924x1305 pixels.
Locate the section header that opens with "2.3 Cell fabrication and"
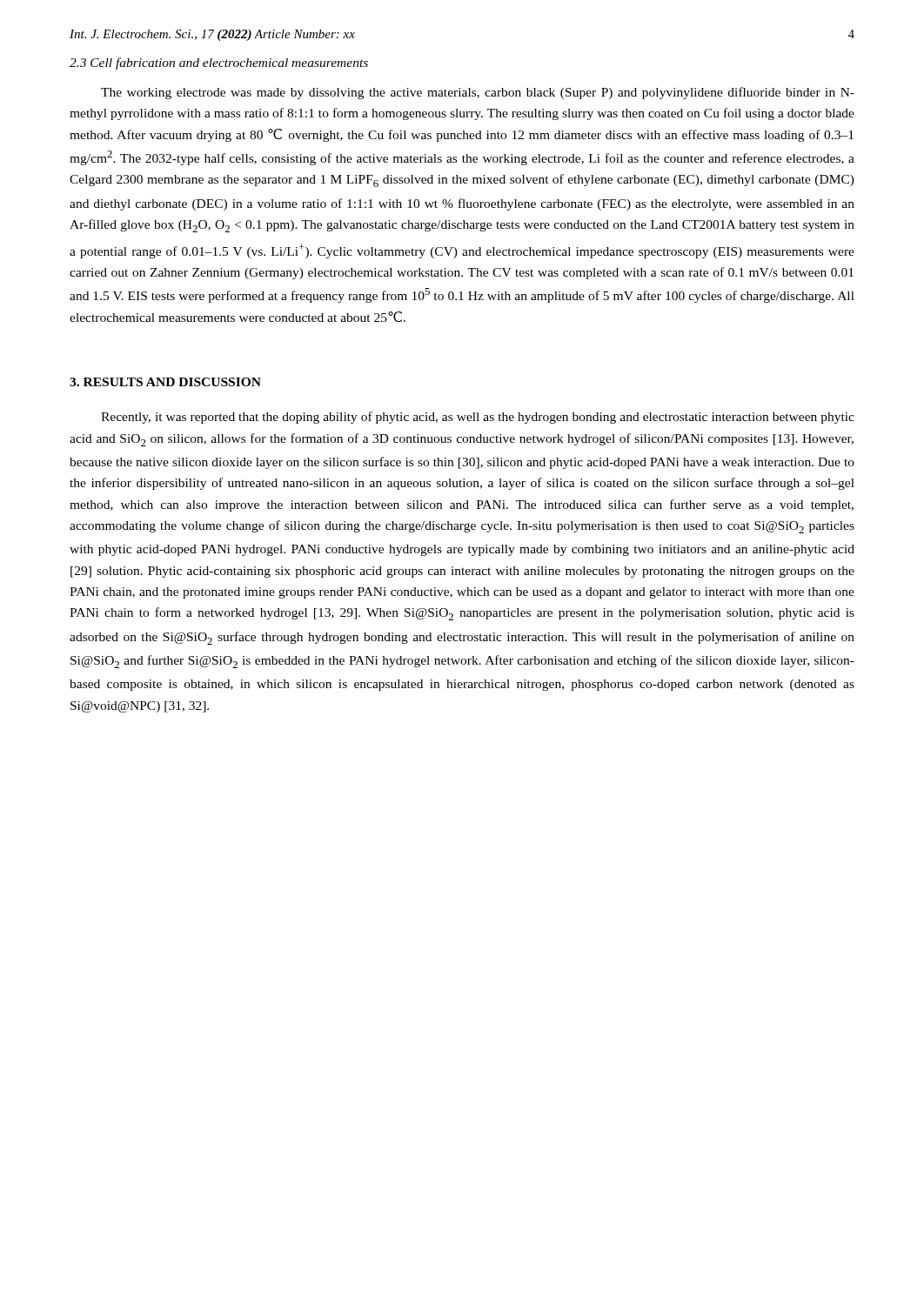[219, 62]
